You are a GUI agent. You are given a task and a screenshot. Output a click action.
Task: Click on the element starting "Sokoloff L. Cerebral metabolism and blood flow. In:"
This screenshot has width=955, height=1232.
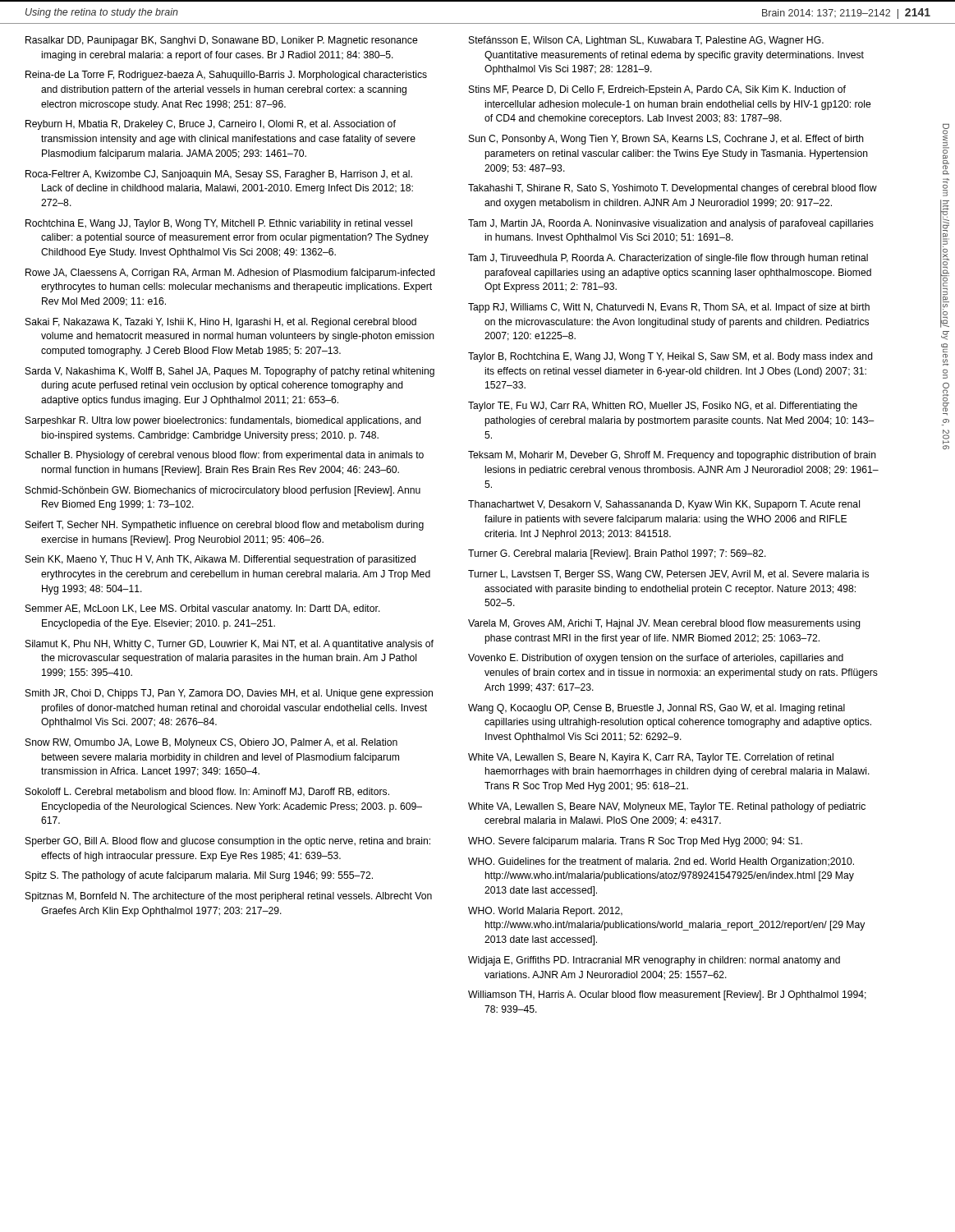223,806
